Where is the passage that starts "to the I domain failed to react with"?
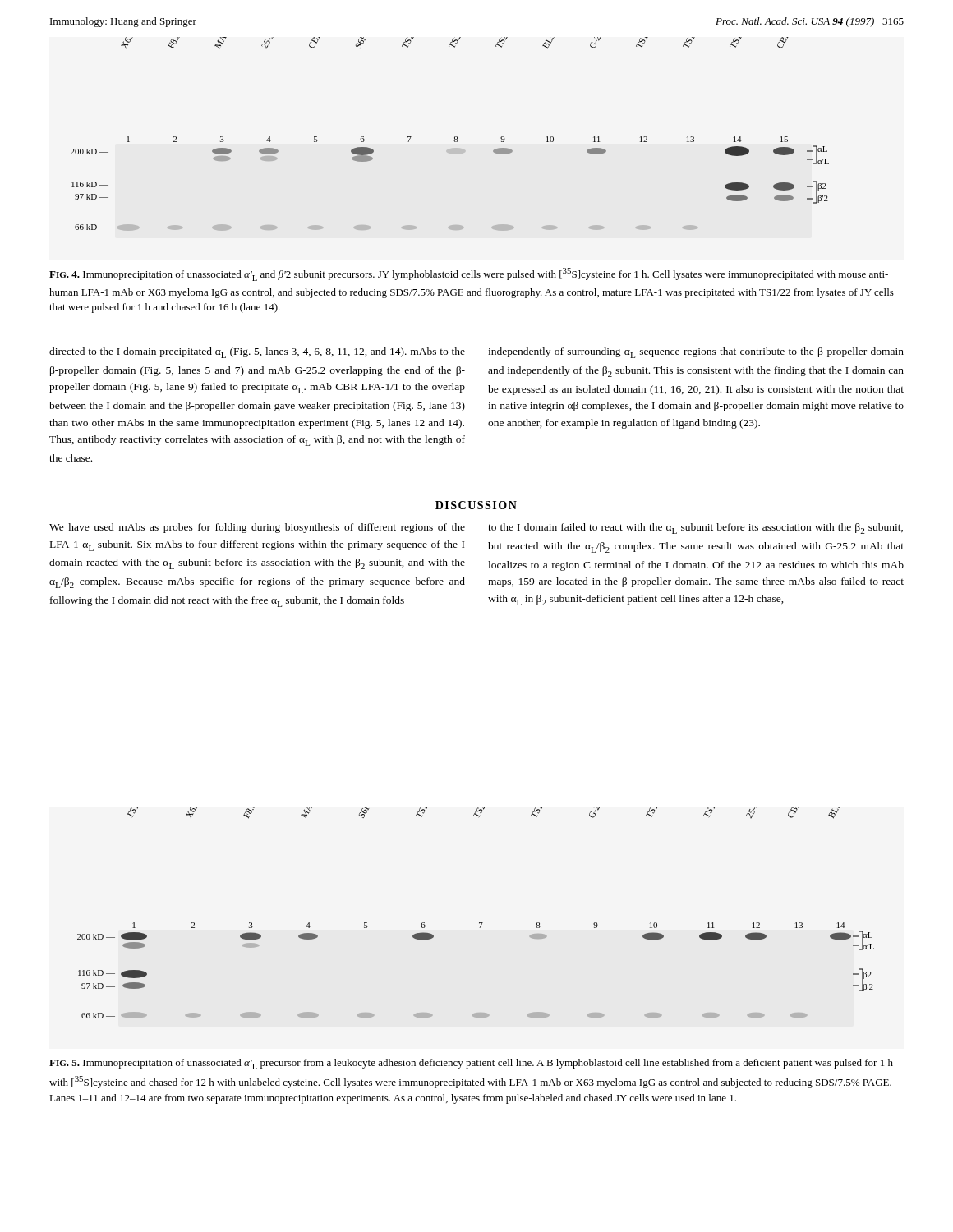 (696, 564)
